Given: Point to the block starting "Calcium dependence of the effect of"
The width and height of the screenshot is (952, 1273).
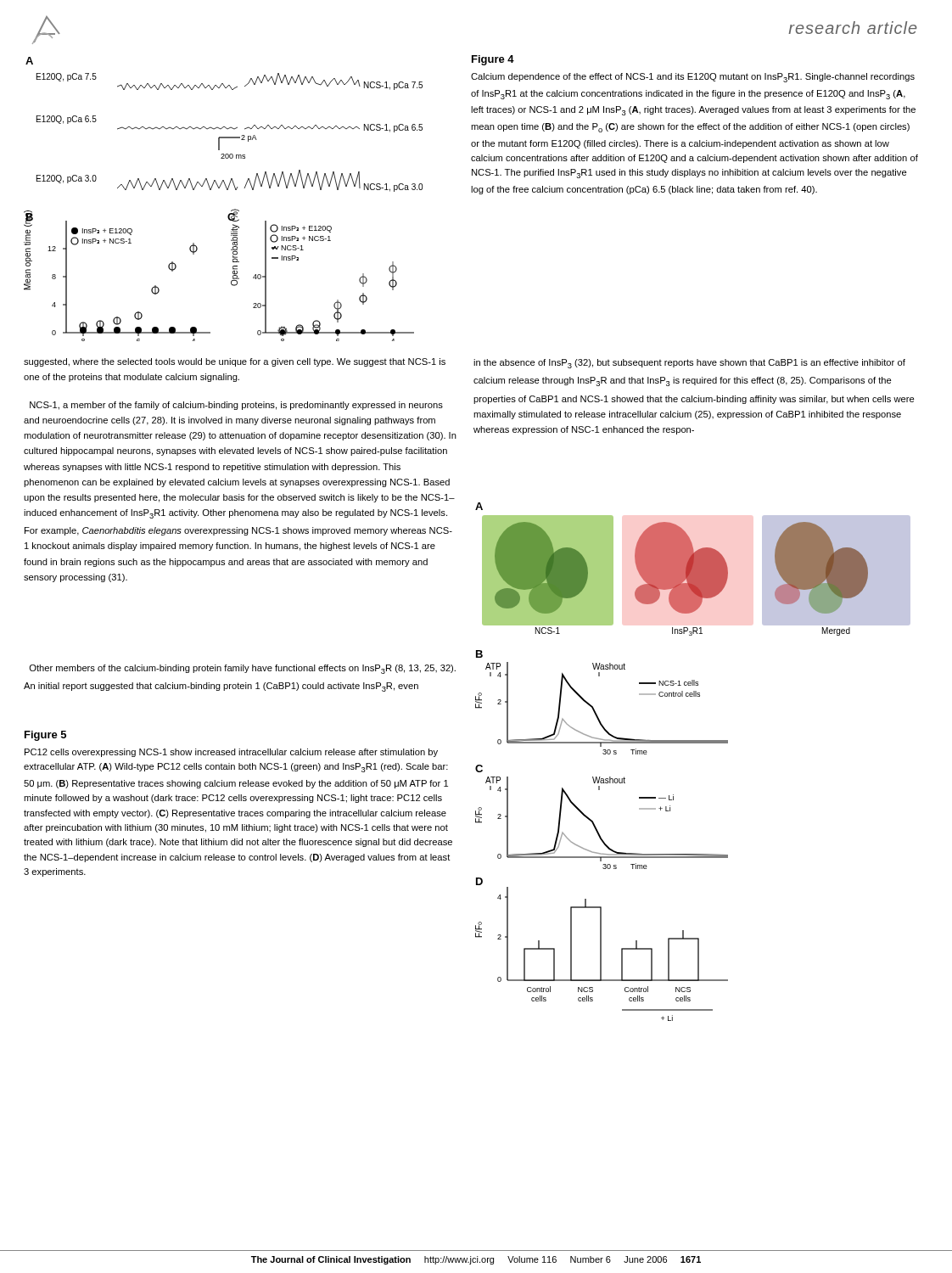Looking at the screenshot, I should [694, 133].
